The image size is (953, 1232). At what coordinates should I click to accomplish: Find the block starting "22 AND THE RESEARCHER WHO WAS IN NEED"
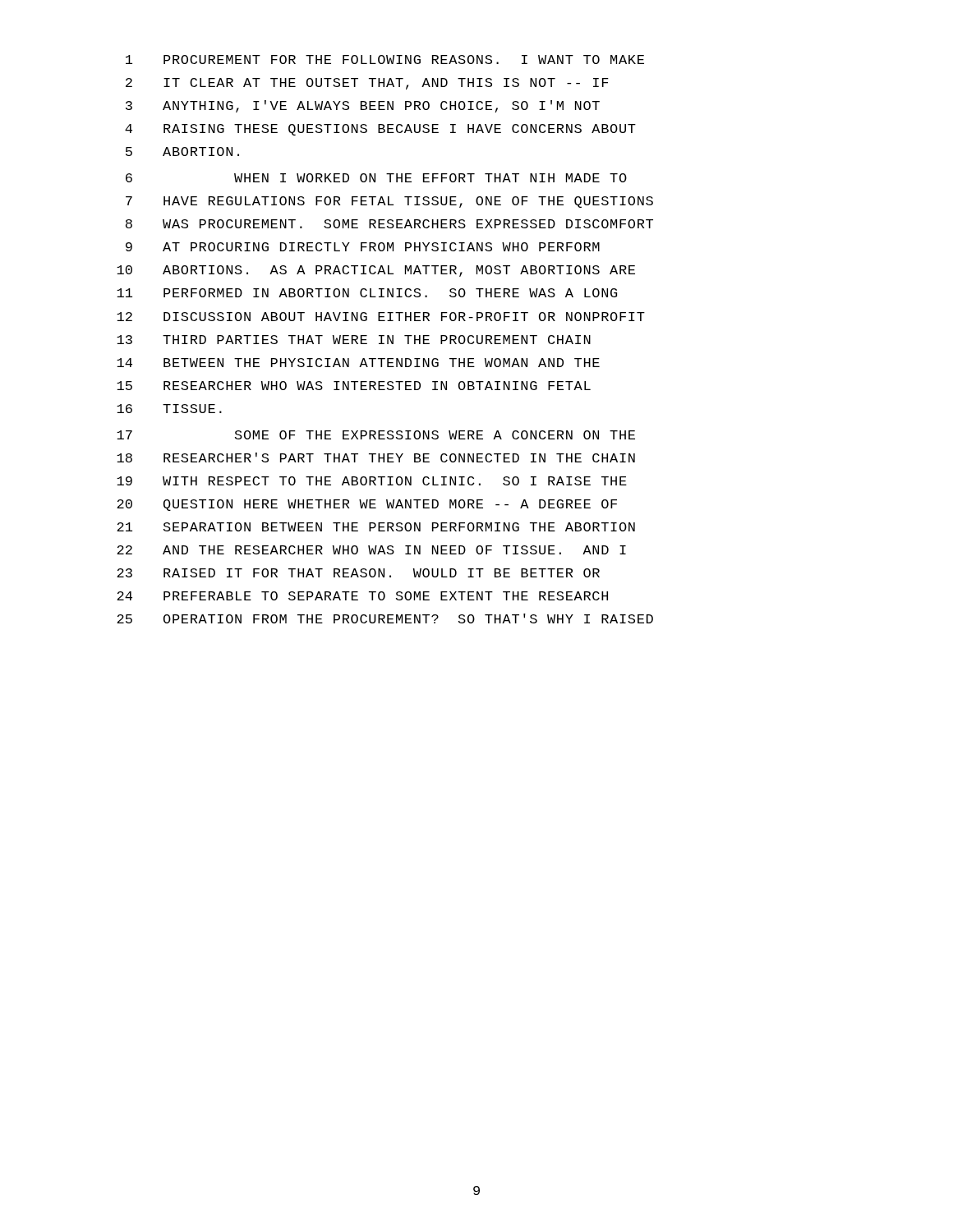coord(363,551)
